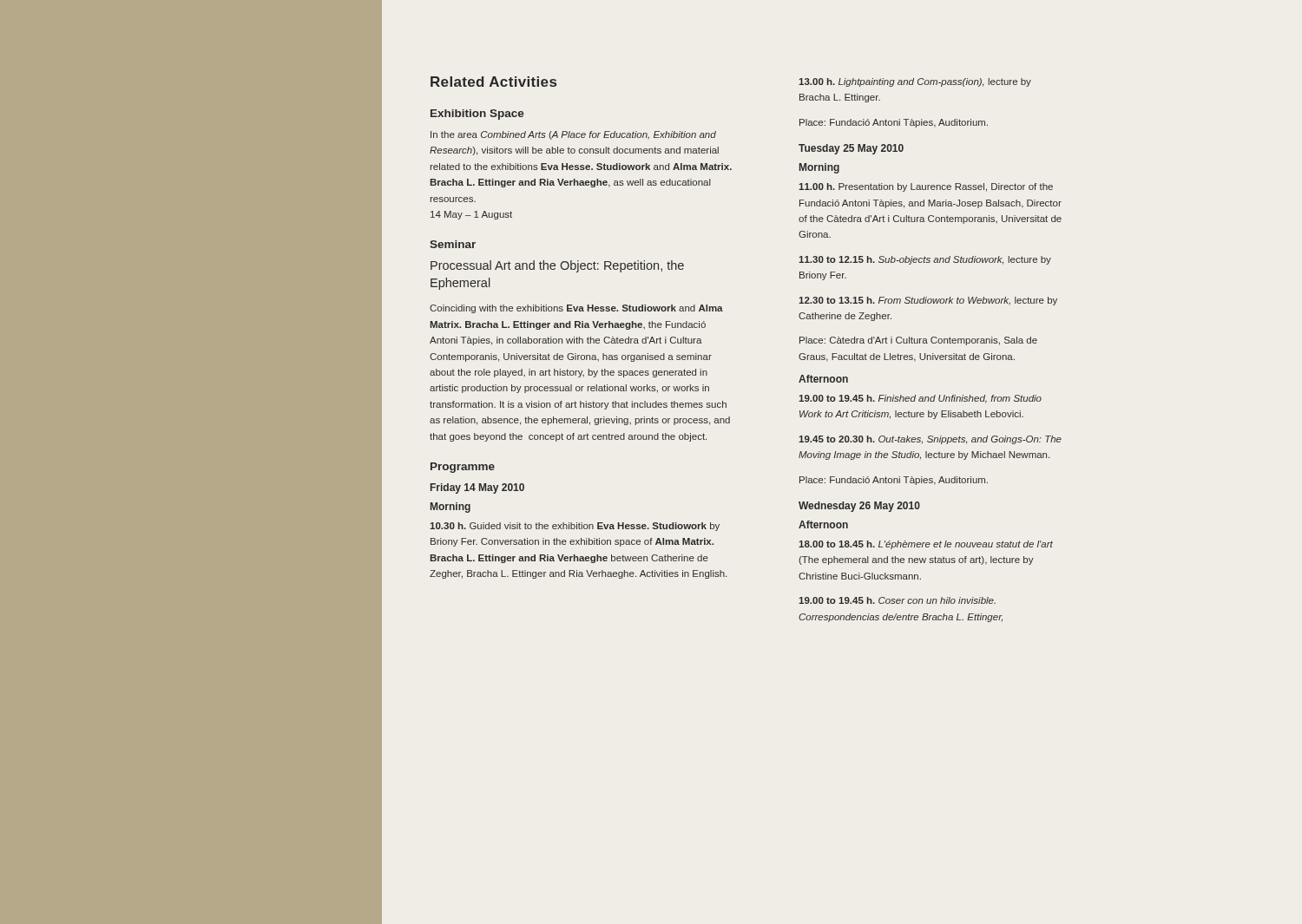Click on the text block with the text "00 to 19.45 h. Coser con un"

[x=931, y=609]
